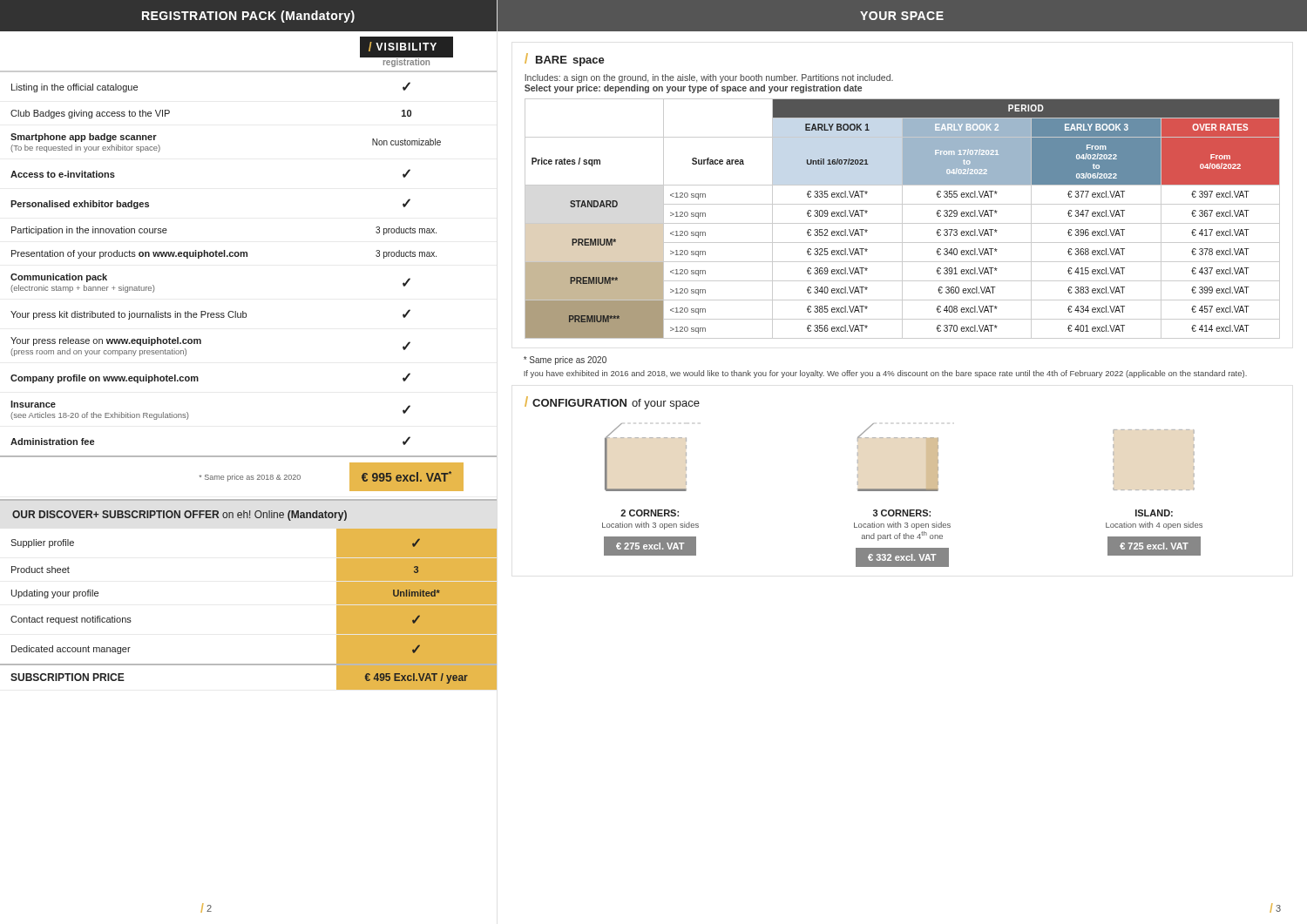1307x924 pixels.
Task: Point to the block beginning "If you have exhibited in 2016"
Action: 885,373
